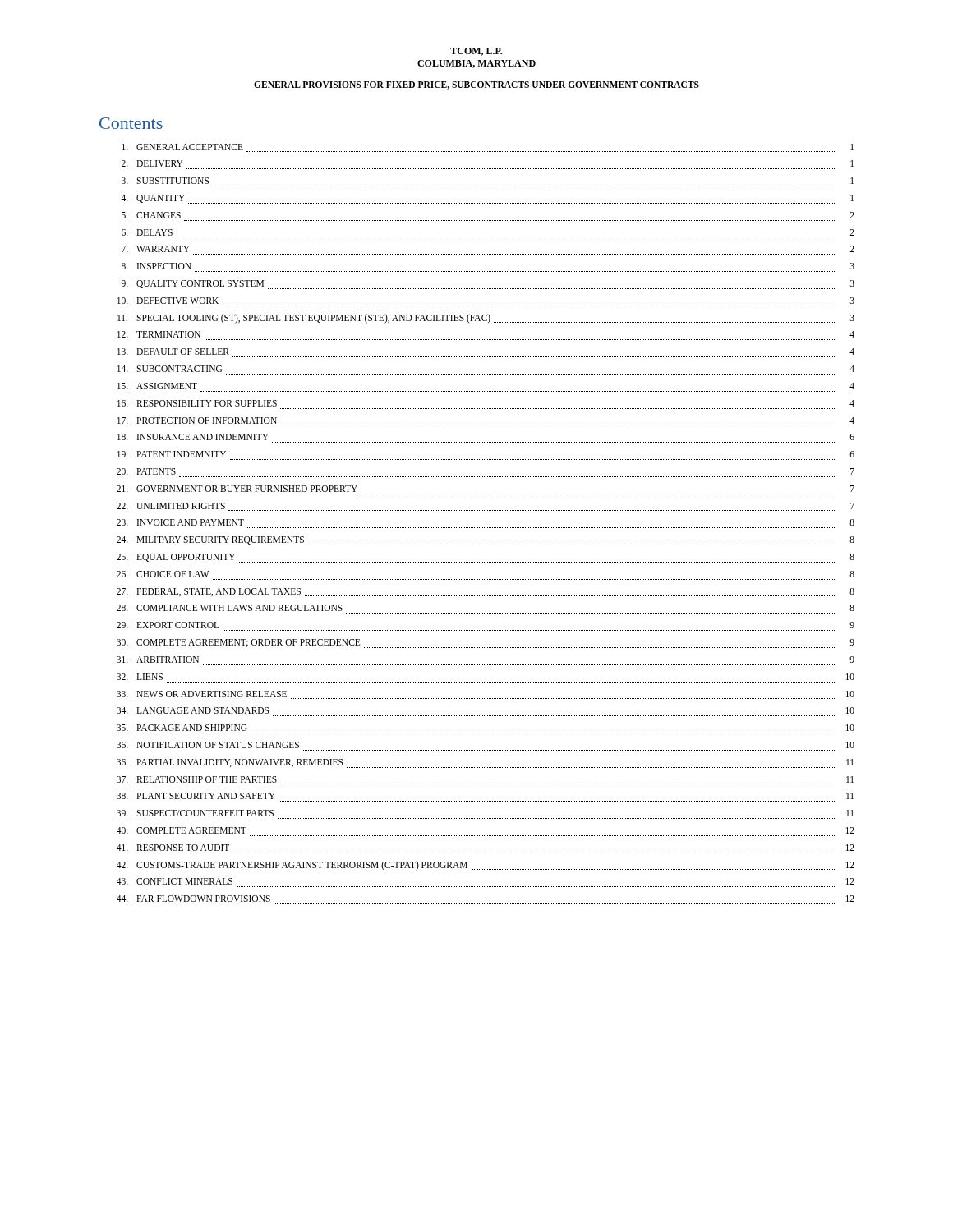953x1232 pixels.
Task: Click where it says "13. DEFAULT OF SELLER 4"
Action: pos(476,352)
